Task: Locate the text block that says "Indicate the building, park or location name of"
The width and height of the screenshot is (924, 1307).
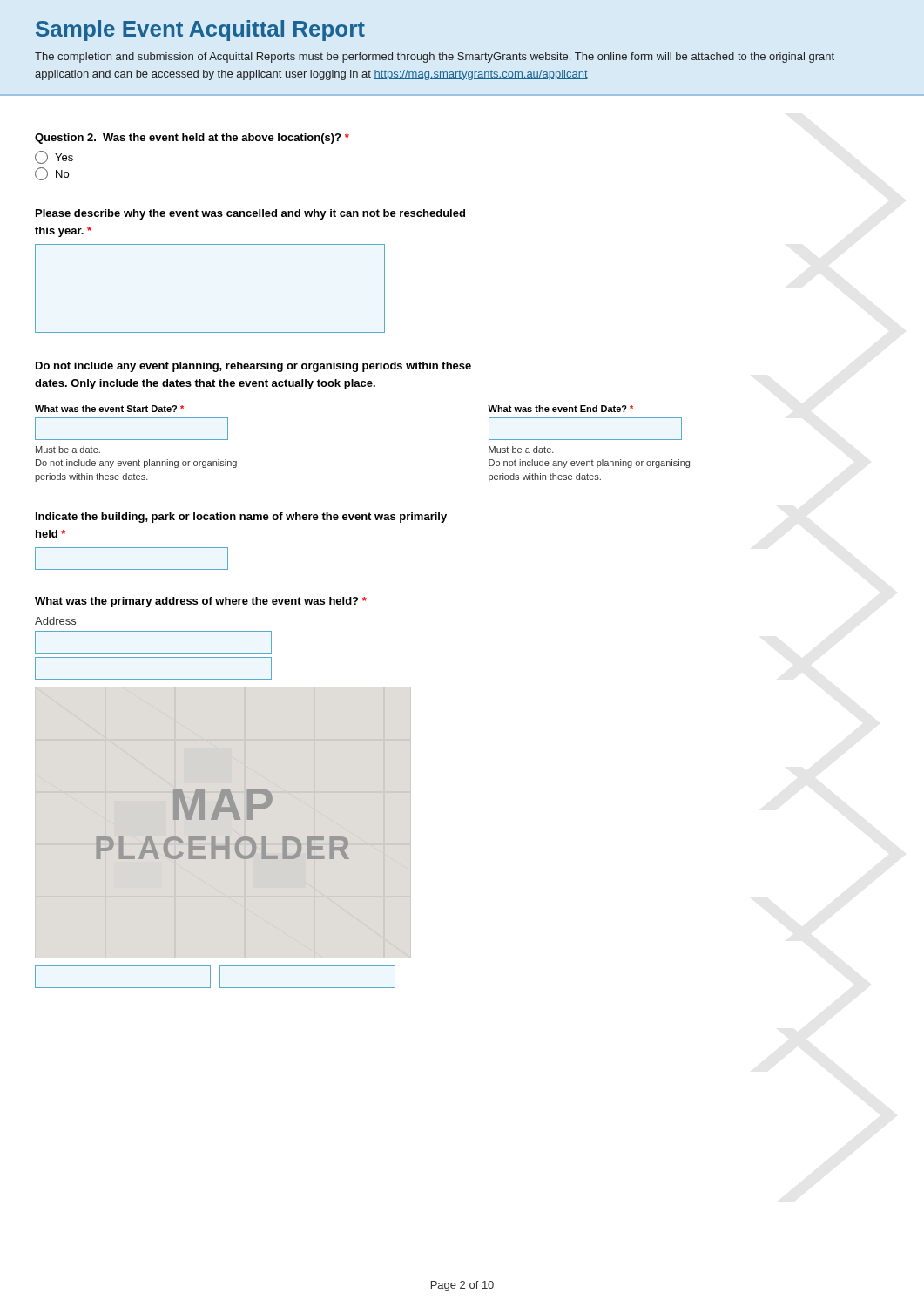Action: [241, 525]
